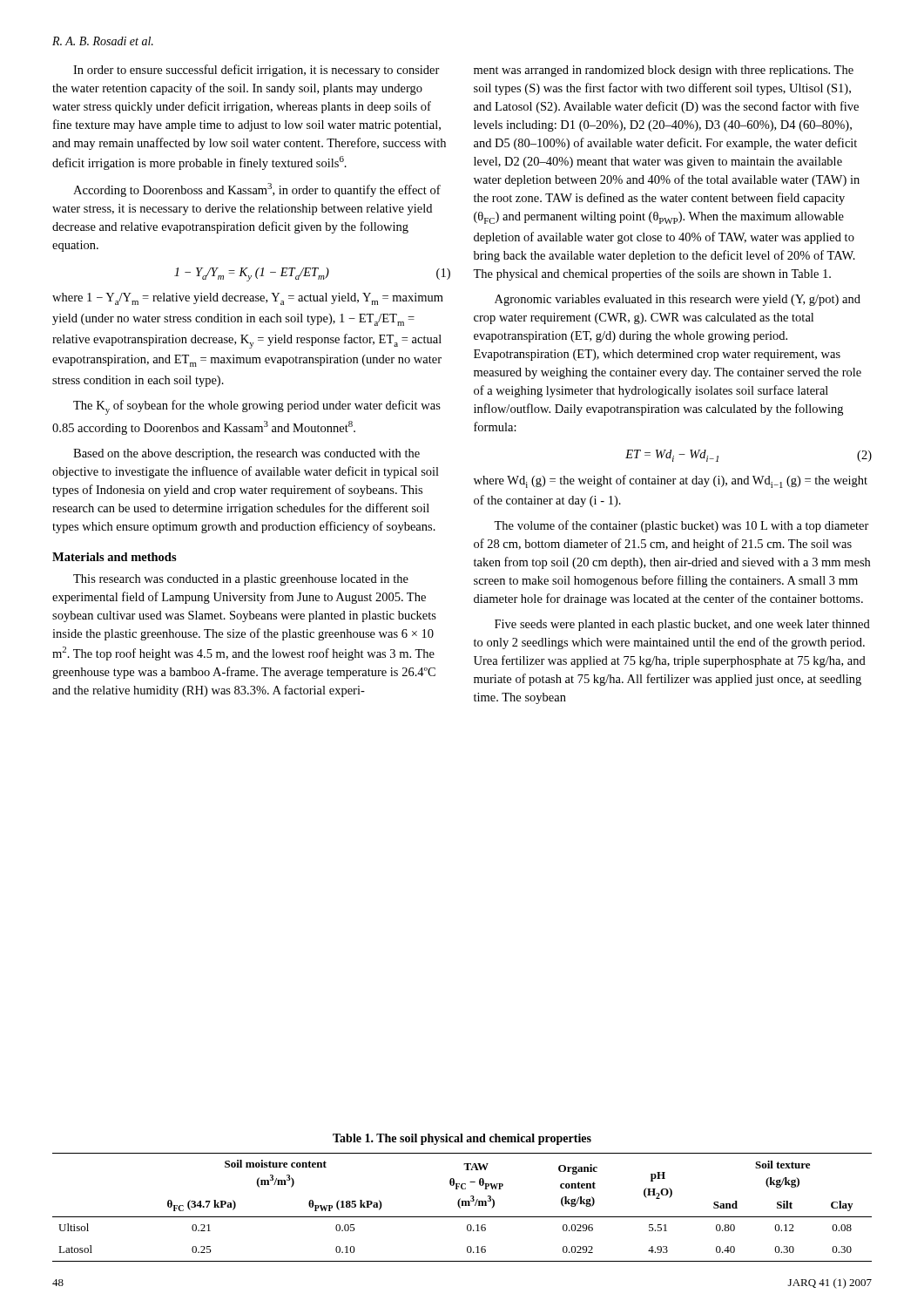Image resolution: width=924 pixels, height=1307 pixels.
Task: Select the block starting "Materials and methods"
Action: click(x=114, y=557)
